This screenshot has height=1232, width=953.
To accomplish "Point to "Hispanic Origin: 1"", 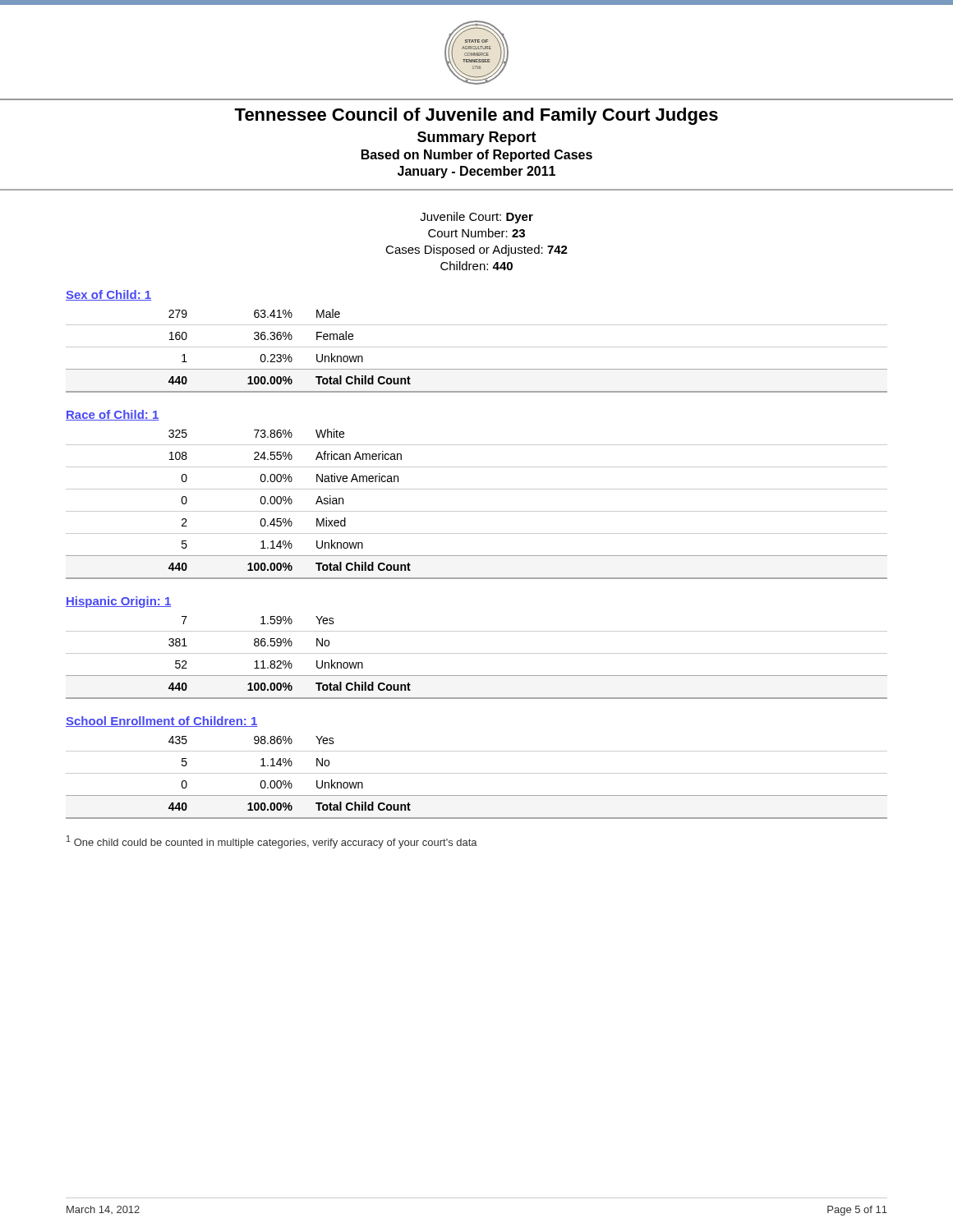I will [118, 600].
